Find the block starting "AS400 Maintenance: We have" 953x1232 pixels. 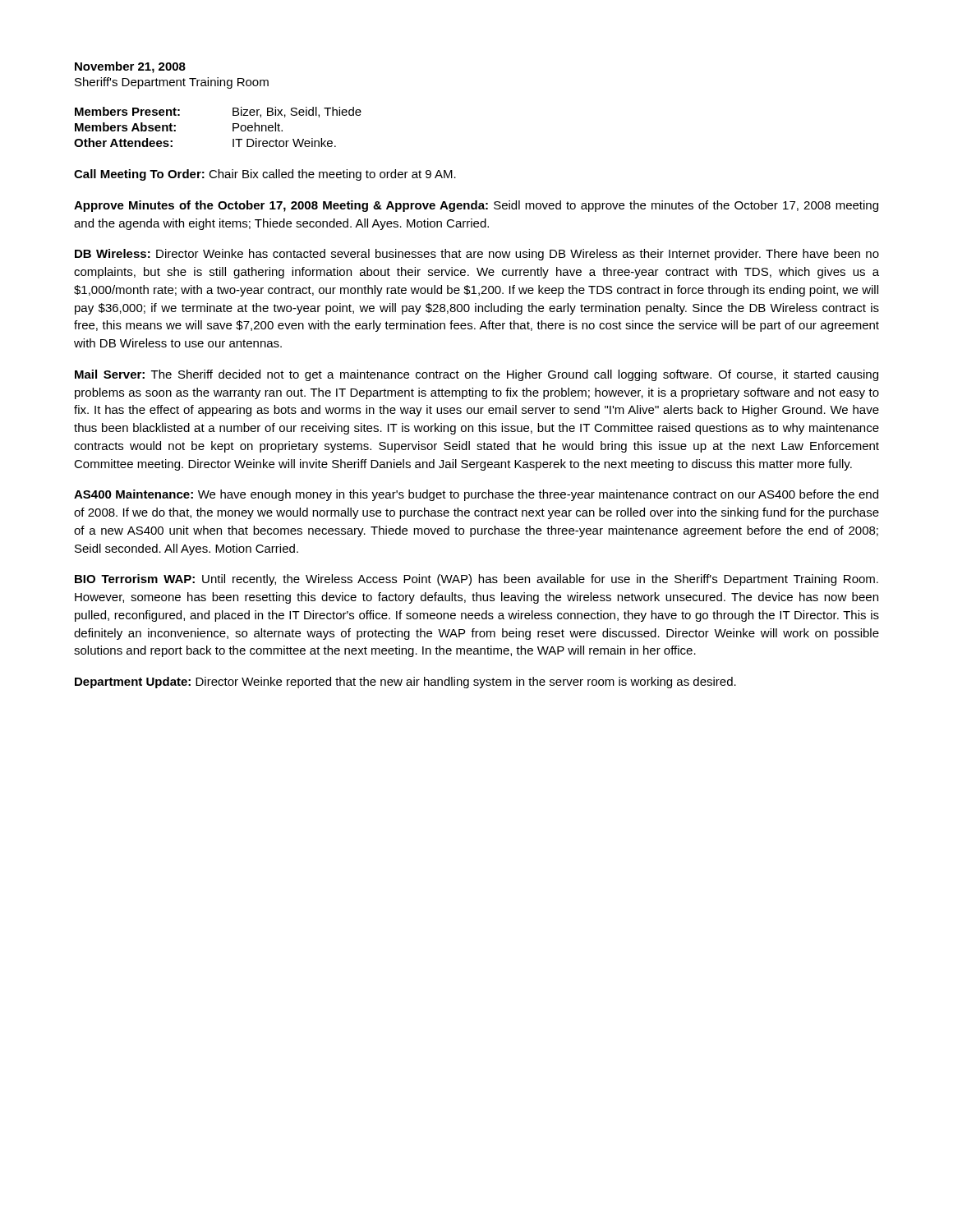click(x=476, y=521)
